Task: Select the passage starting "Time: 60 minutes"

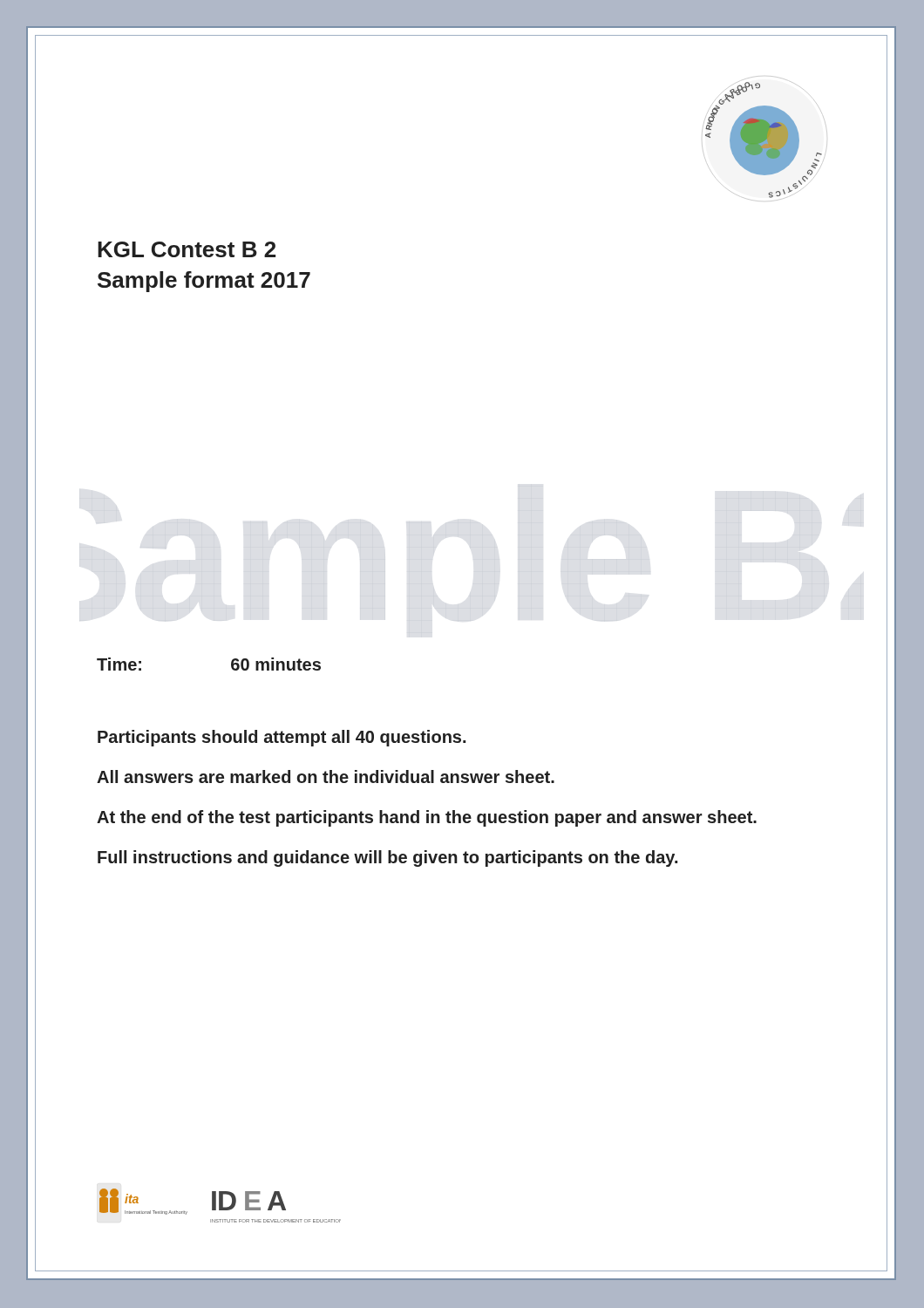Action: click(120, 664)
